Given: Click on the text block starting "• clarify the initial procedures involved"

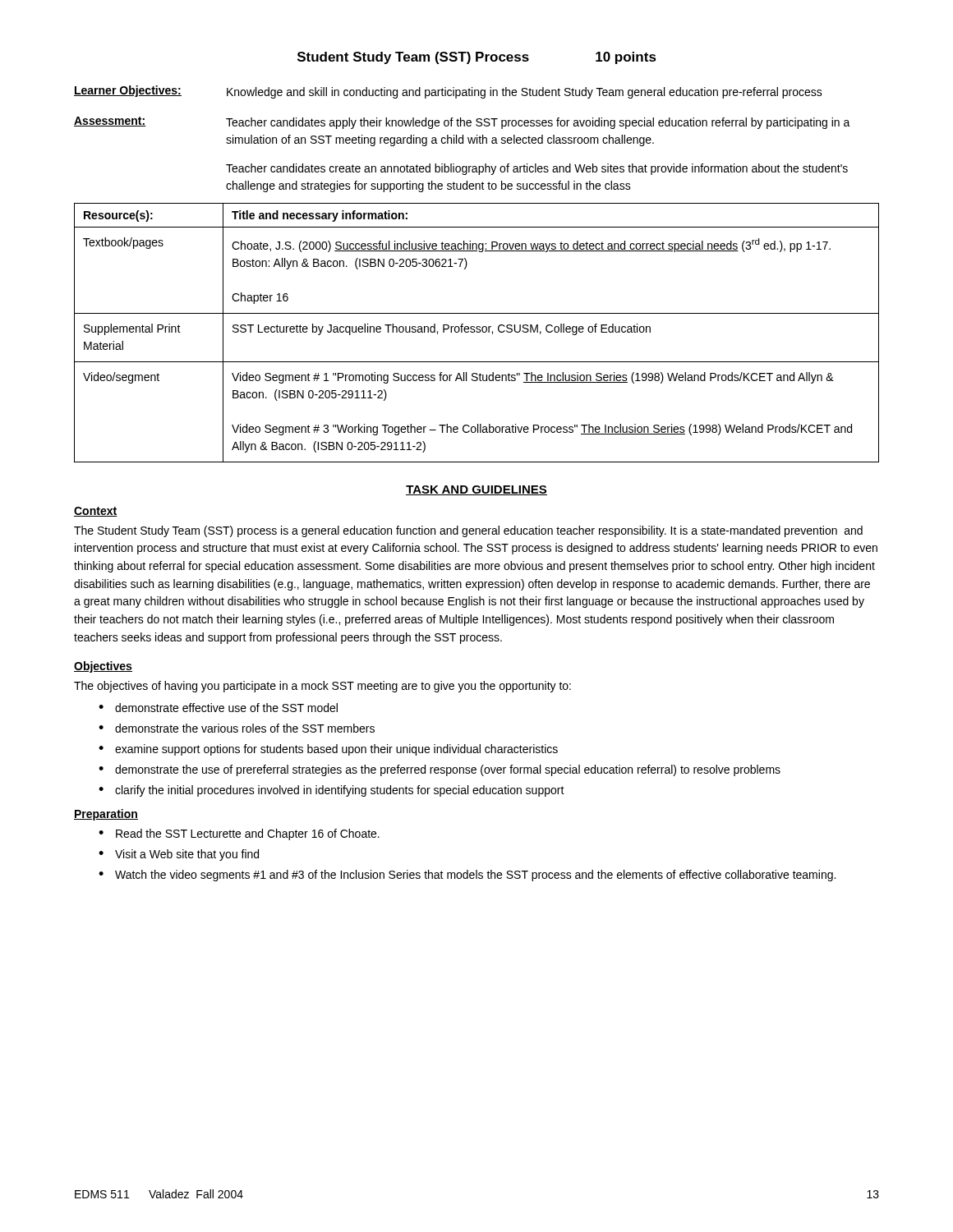Looking at the screenshot, I should [331, 791].
